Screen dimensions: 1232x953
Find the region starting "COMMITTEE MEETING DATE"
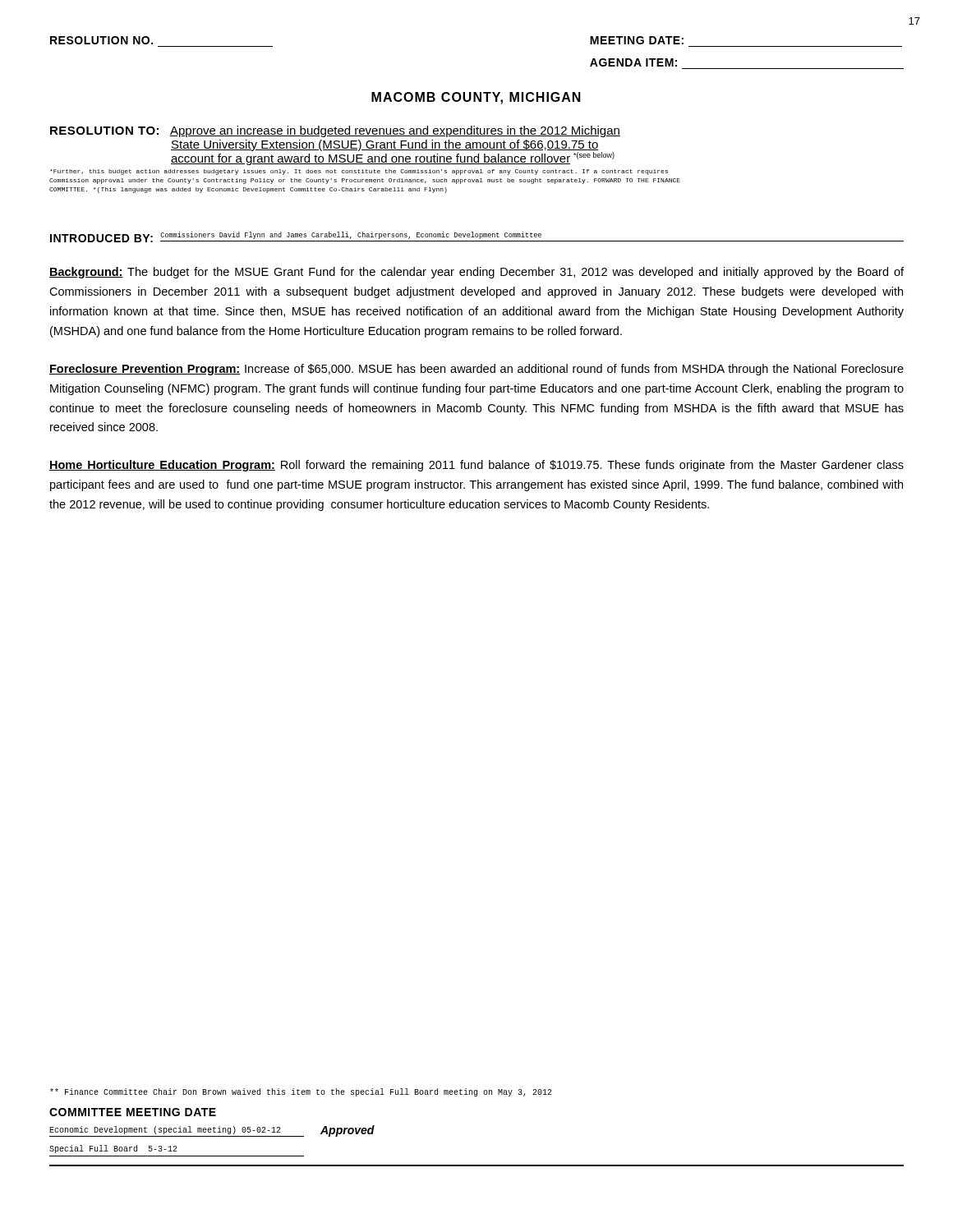tap(133, 1112)
